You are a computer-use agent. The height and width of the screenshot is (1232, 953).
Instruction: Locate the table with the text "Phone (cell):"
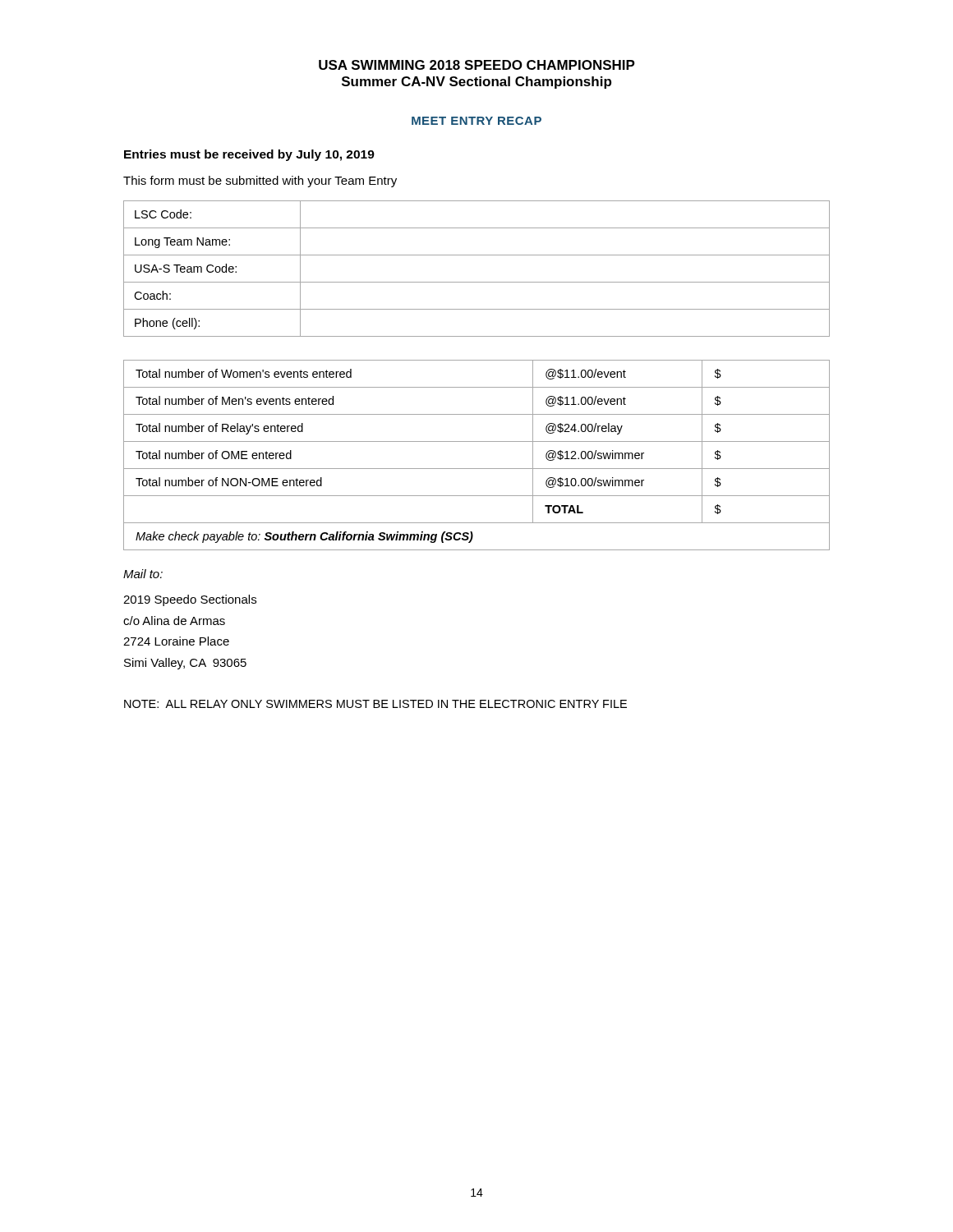pyautogui.click(x=476, y=269)
